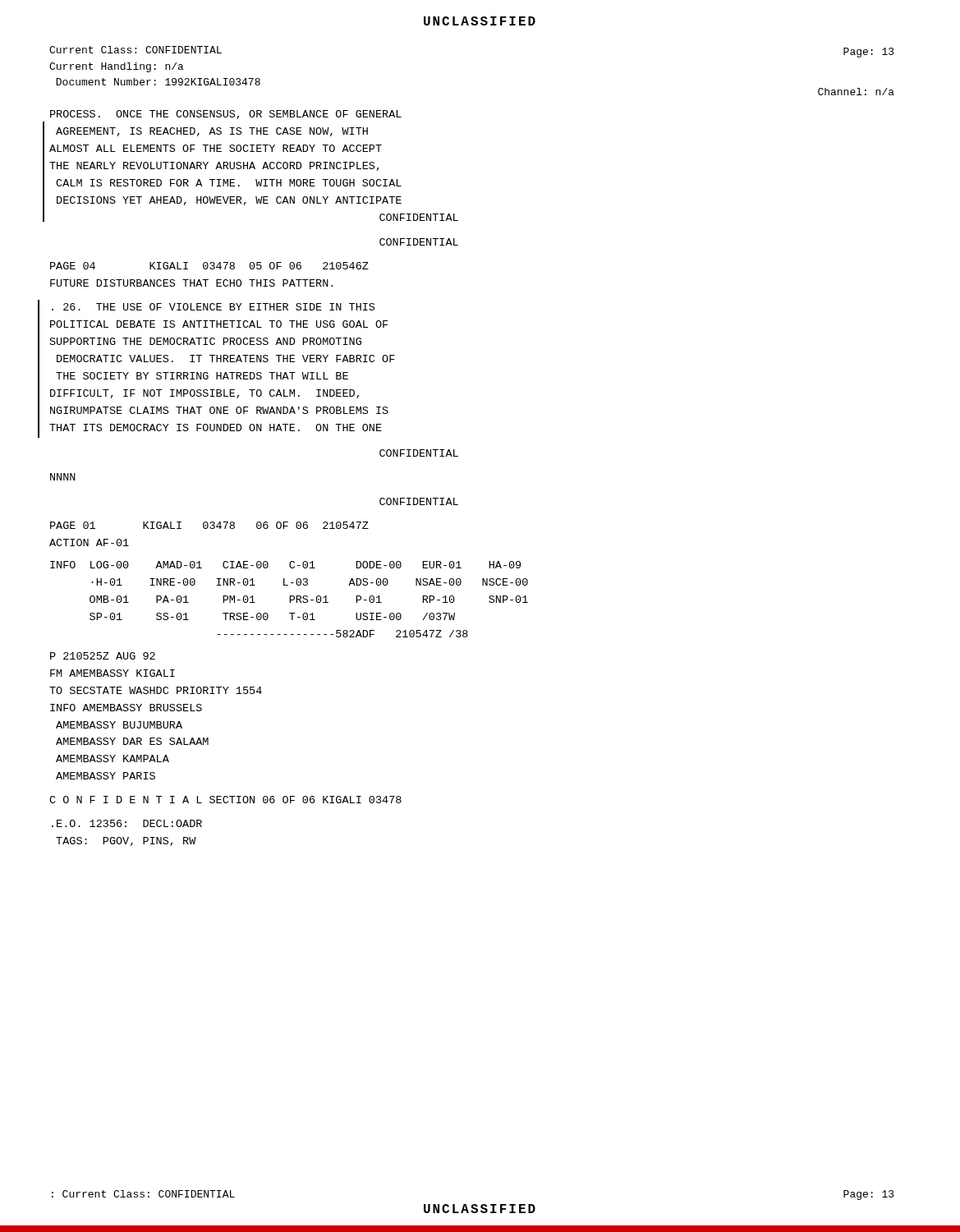
Task: Locate the table with the text "INFO LOG-00 AMAD-01"
Action: tap(419, 601)
